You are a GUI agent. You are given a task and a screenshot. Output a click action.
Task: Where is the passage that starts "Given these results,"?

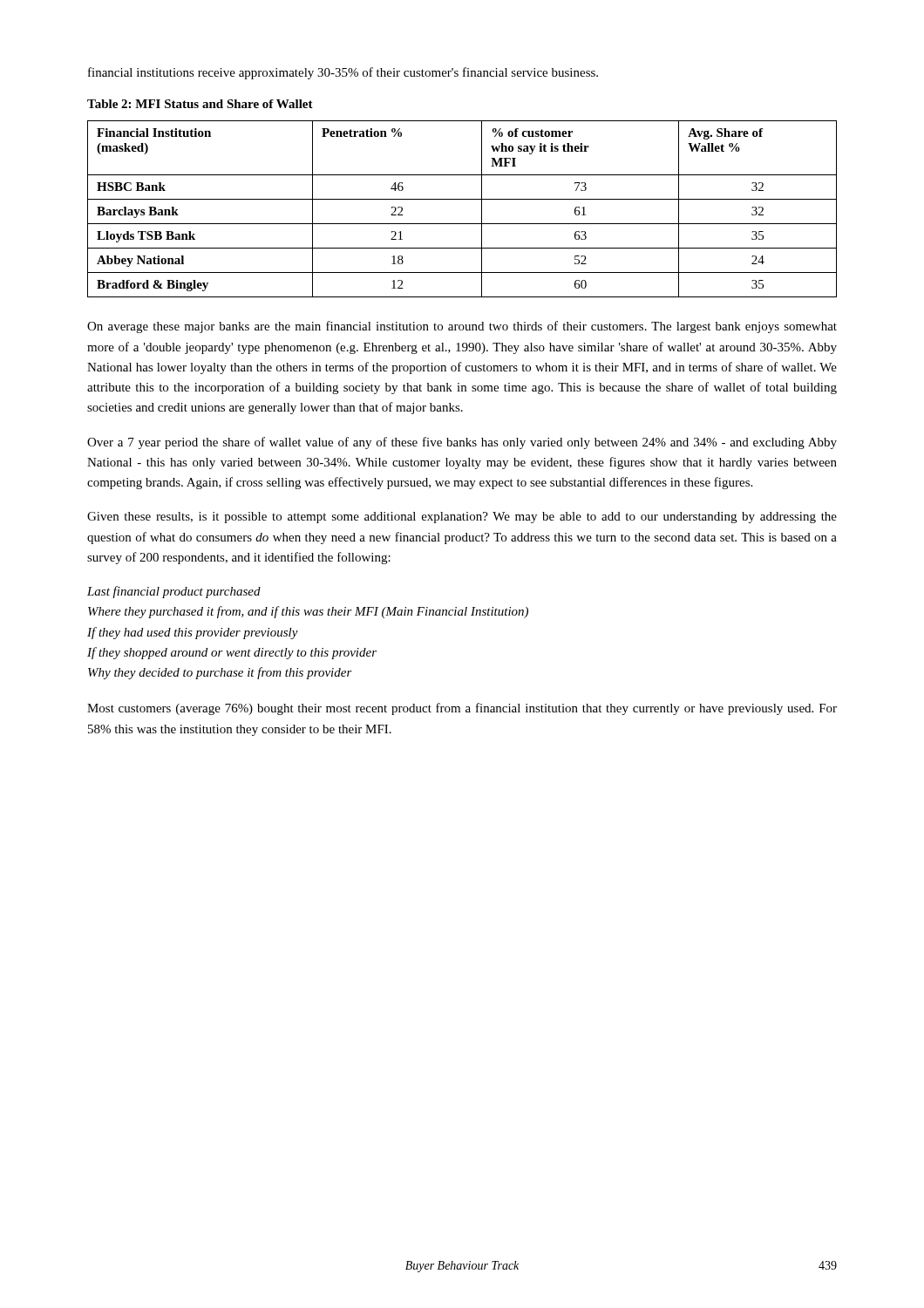pyautogui.click(x=462, y=537)
